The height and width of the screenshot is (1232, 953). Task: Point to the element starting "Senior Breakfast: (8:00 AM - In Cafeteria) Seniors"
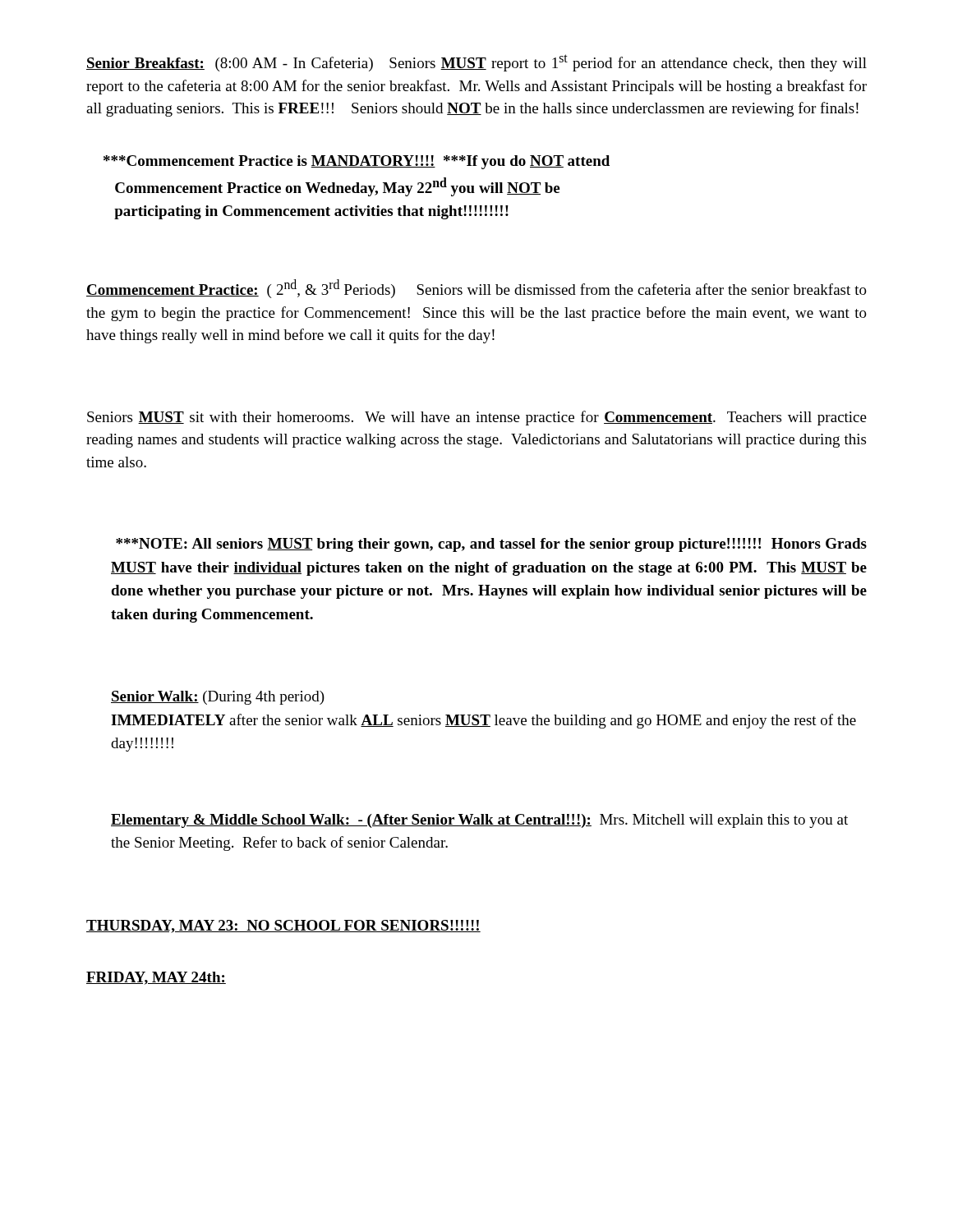476,85
